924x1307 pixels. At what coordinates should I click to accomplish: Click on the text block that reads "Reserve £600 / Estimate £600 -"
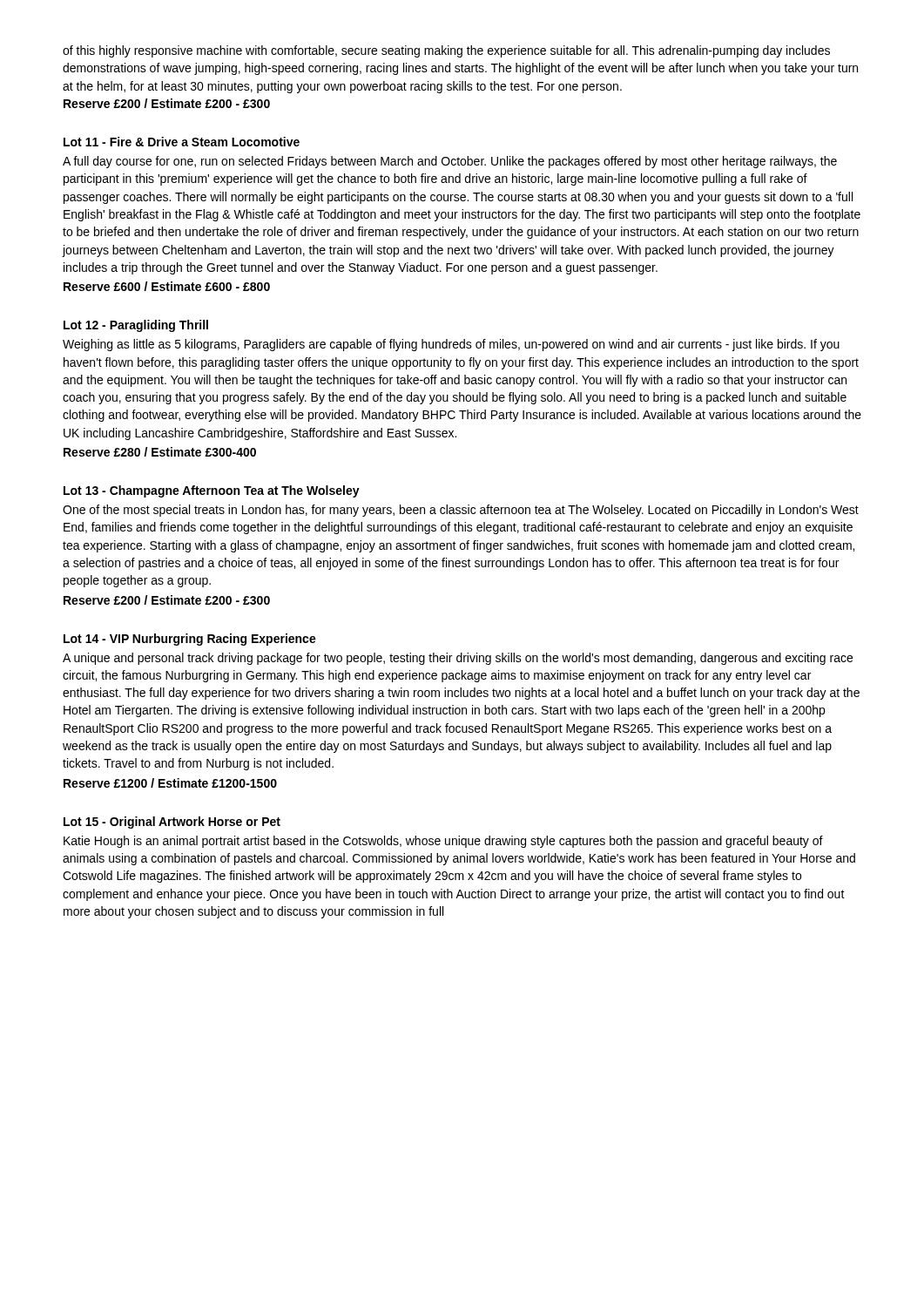tap(166, 287)
